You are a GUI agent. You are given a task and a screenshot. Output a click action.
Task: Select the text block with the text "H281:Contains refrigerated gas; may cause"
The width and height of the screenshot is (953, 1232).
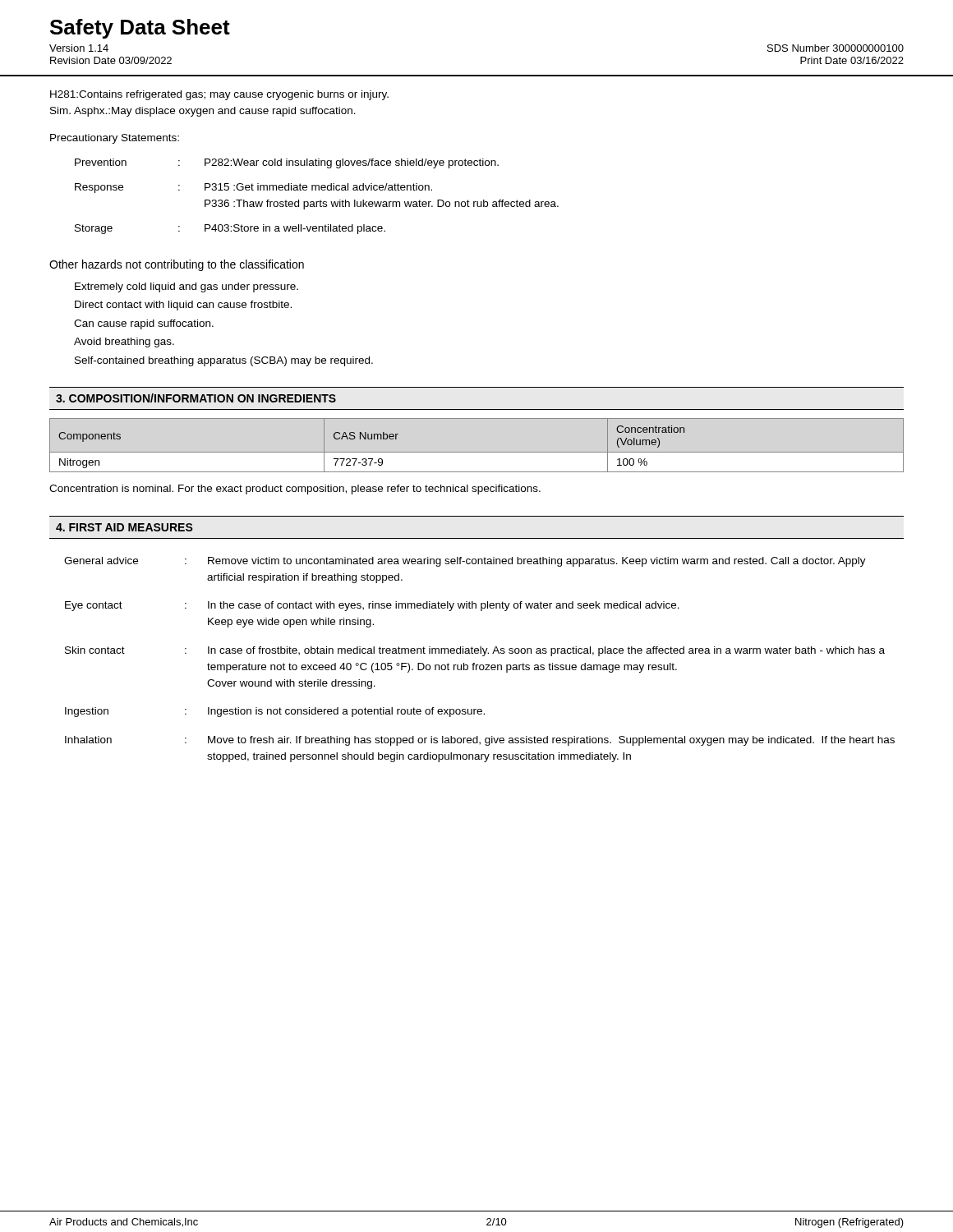(219, 102)
